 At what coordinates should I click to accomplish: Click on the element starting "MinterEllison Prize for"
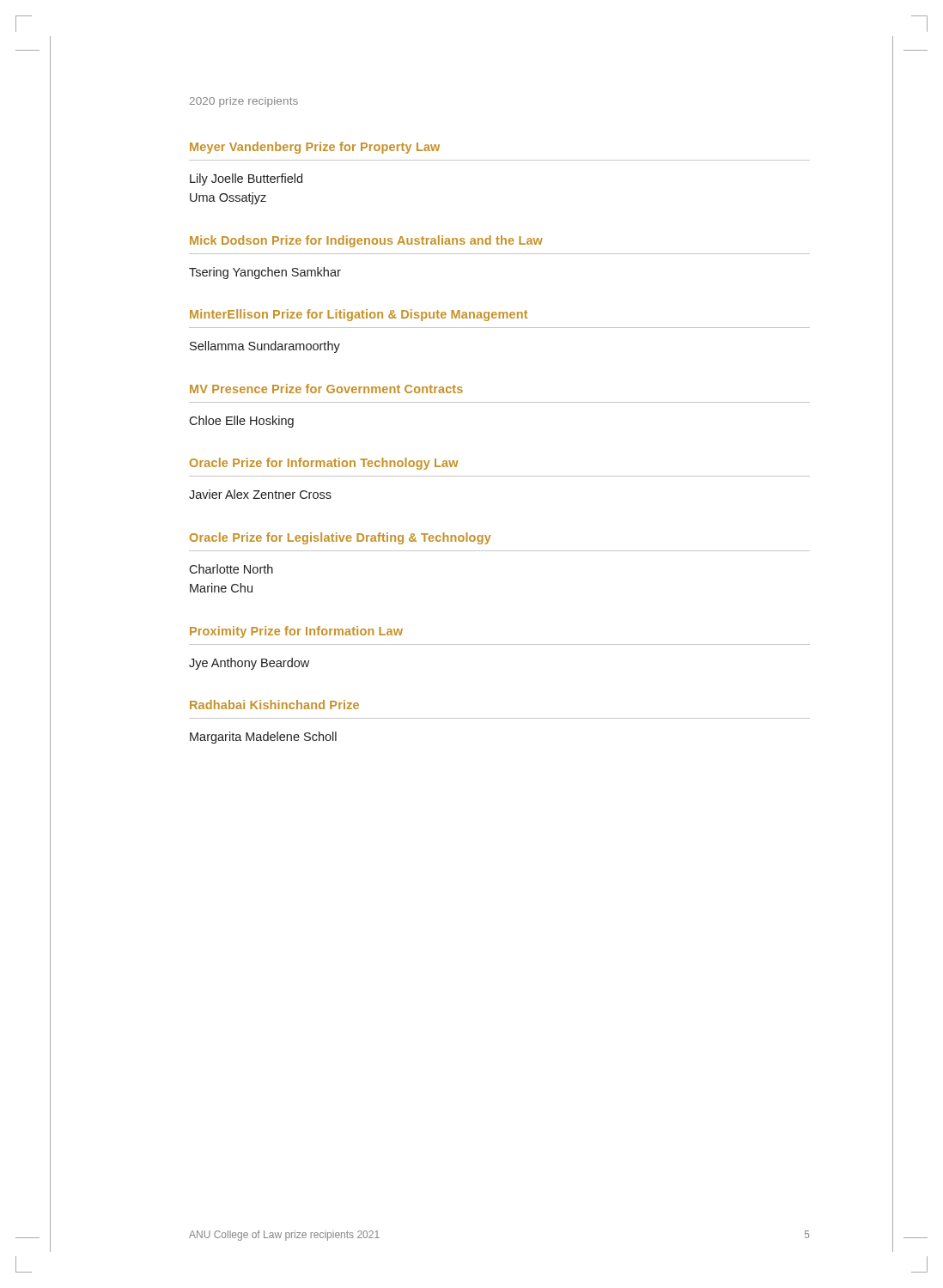click(499, 332)
